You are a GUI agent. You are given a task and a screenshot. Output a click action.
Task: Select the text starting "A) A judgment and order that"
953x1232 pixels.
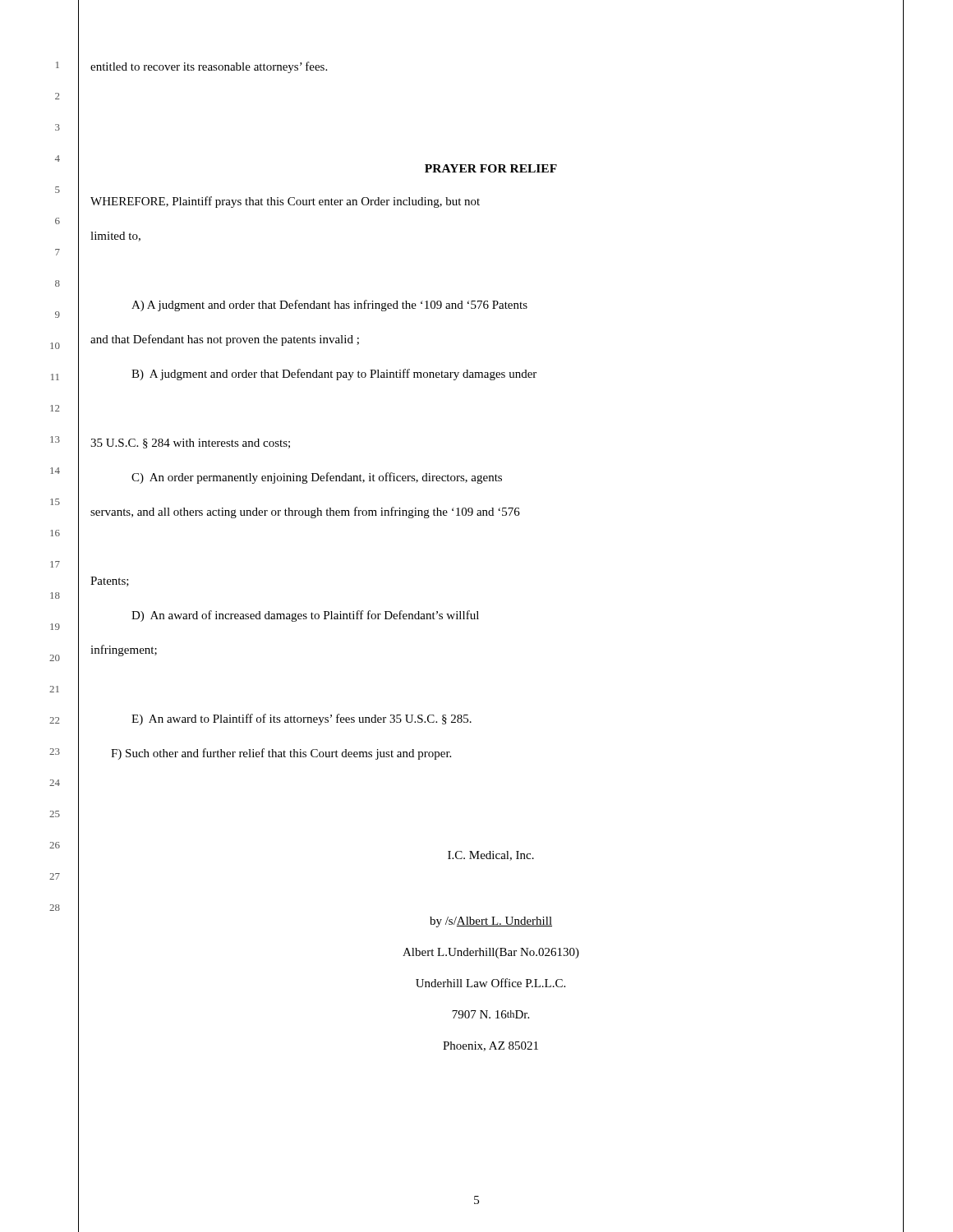pyautogui.click(x=329, y=304)
